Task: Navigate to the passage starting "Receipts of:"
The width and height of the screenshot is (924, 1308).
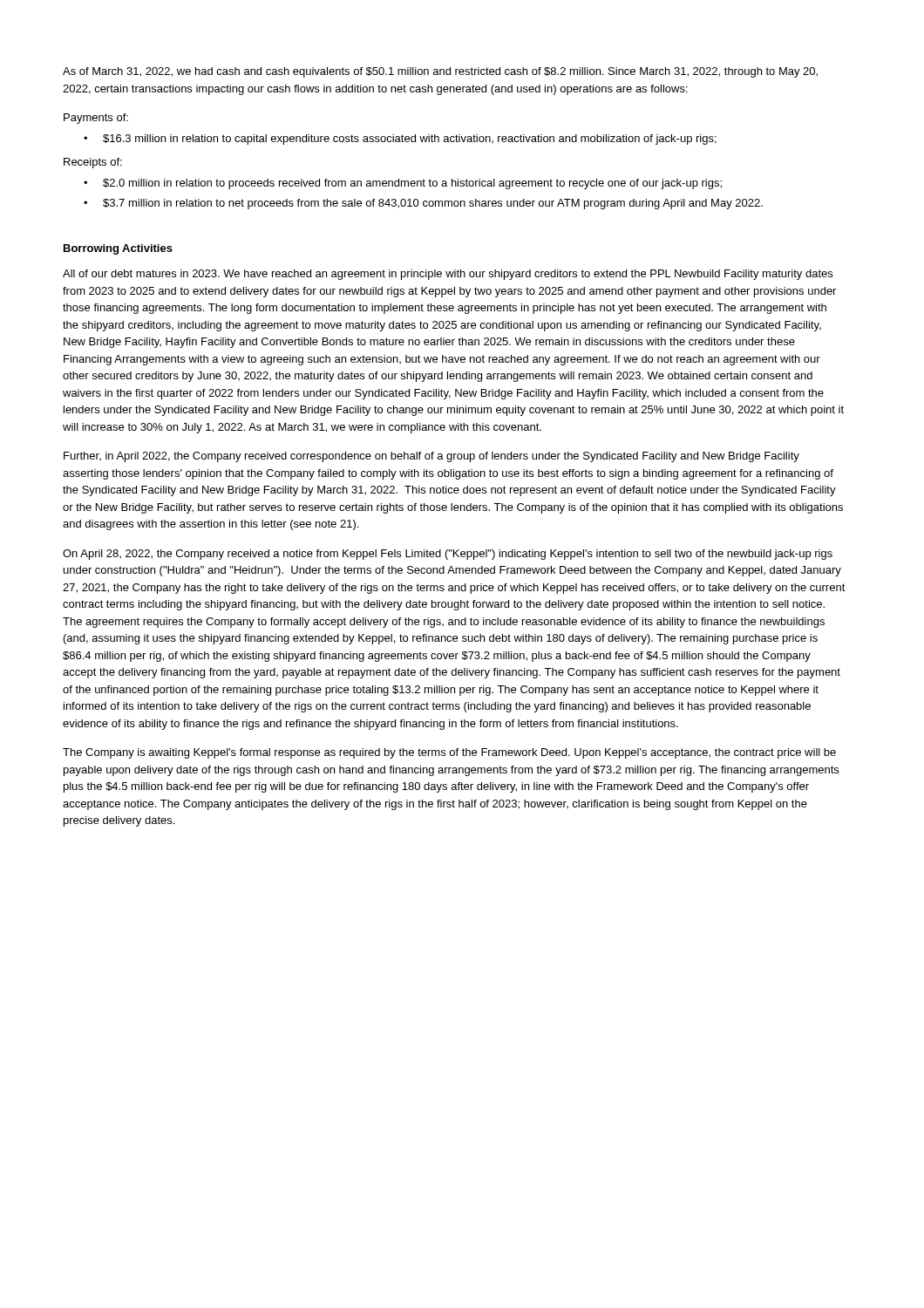Action: 93,162
